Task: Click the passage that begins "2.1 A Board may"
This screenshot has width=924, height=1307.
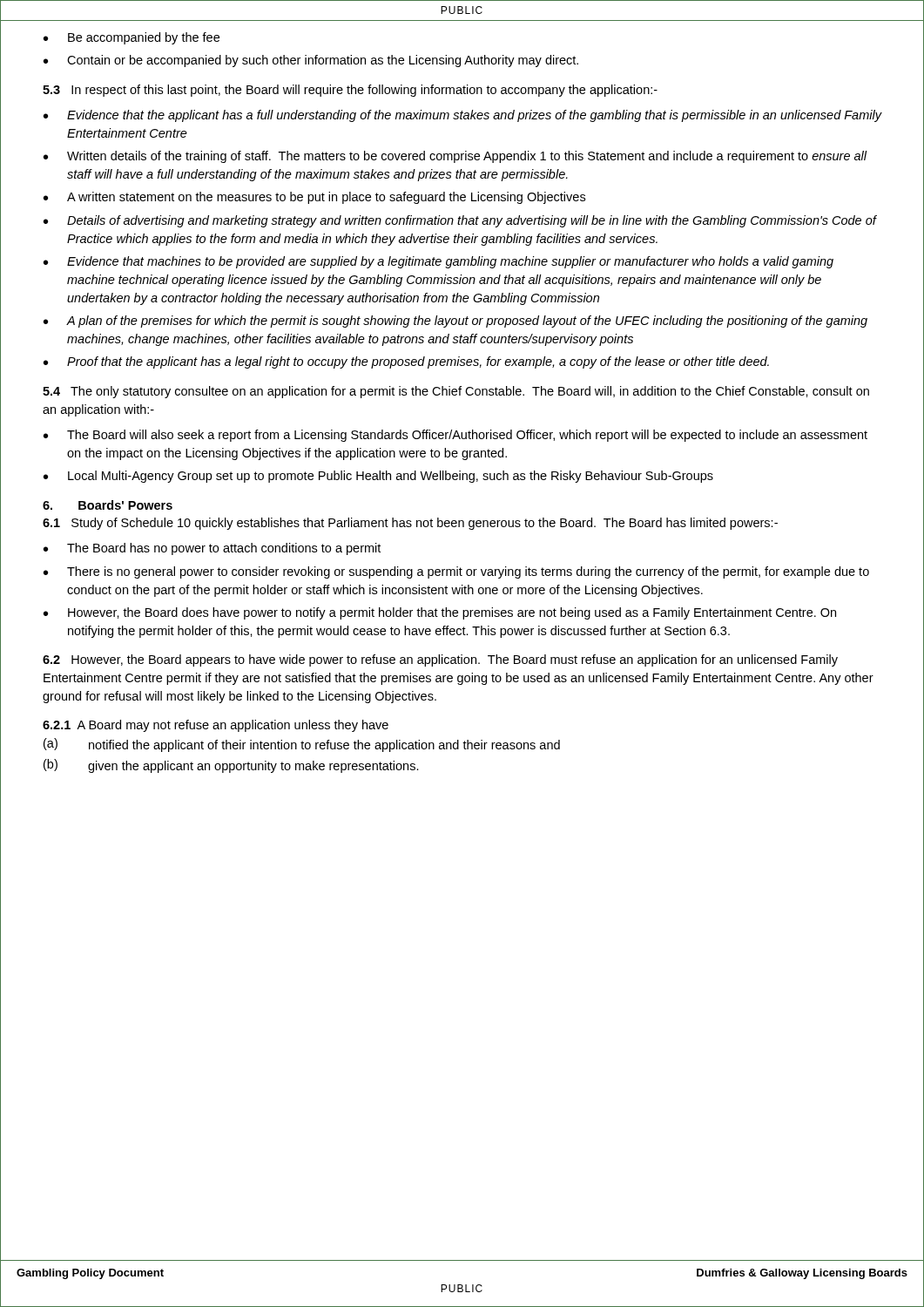Action: pyautogui.click(x=216, y=725)
